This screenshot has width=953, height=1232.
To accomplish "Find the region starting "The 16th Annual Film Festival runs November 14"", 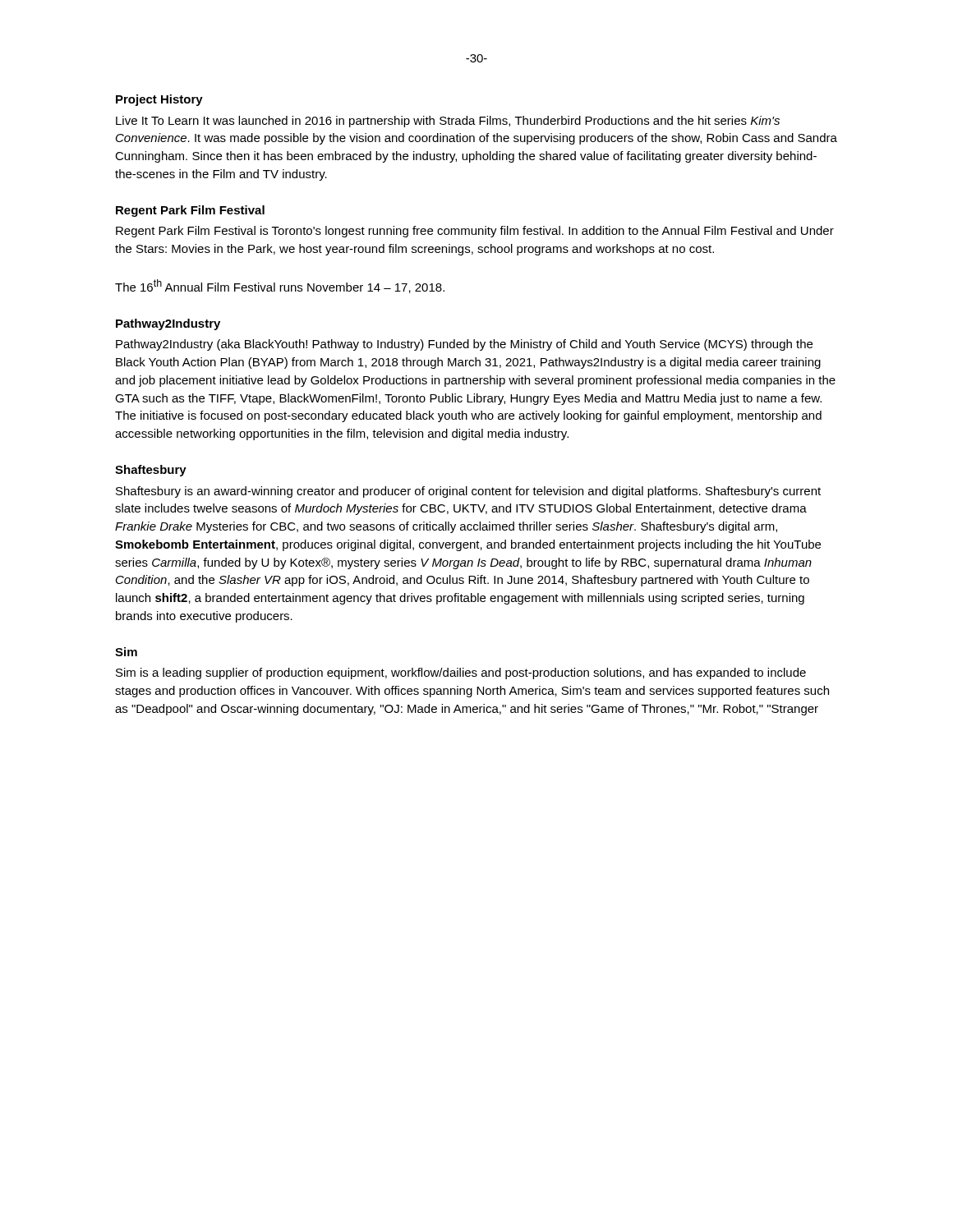I will point(280,286).
